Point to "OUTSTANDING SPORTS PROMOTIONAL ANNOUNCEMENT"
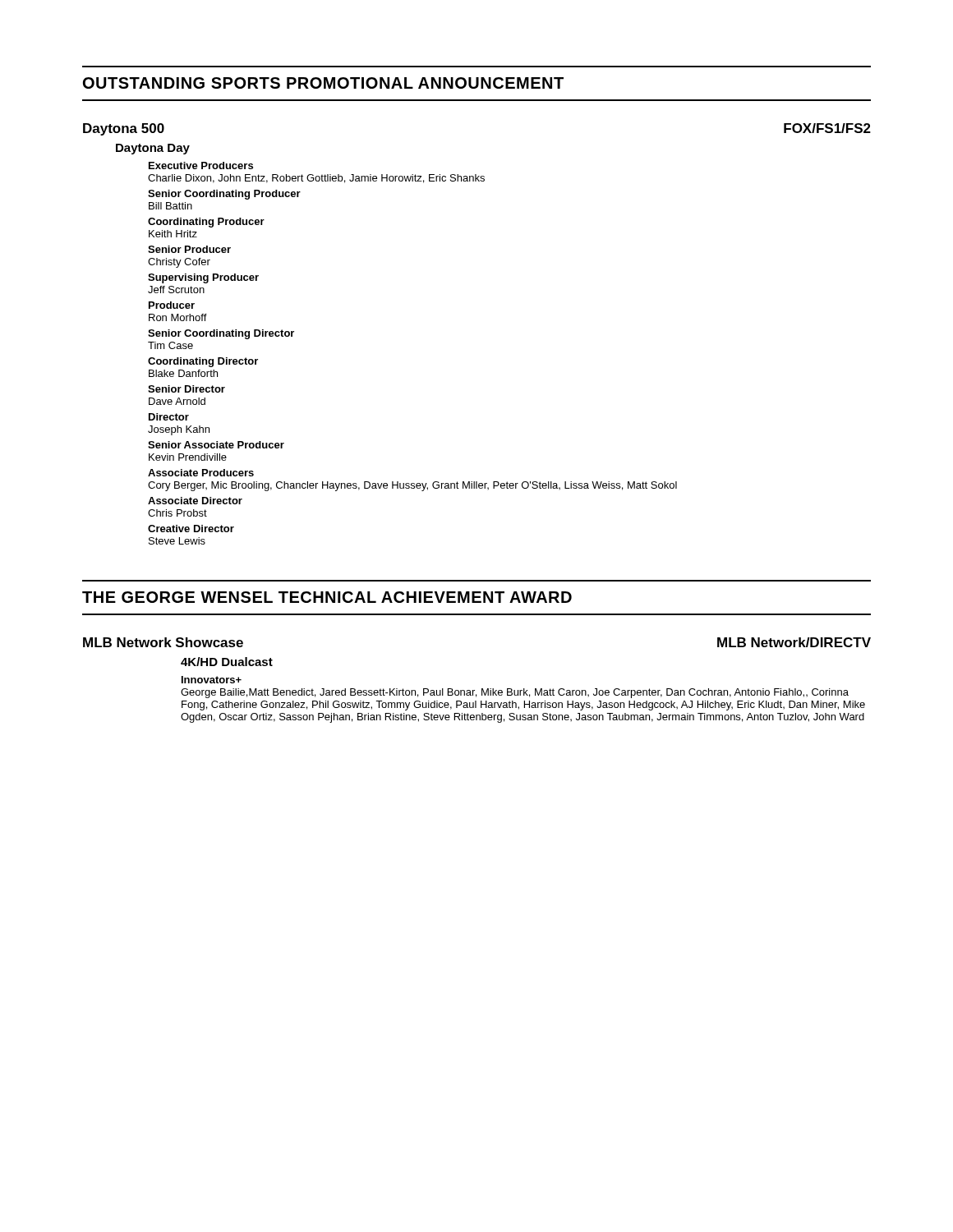 (323, 83)
